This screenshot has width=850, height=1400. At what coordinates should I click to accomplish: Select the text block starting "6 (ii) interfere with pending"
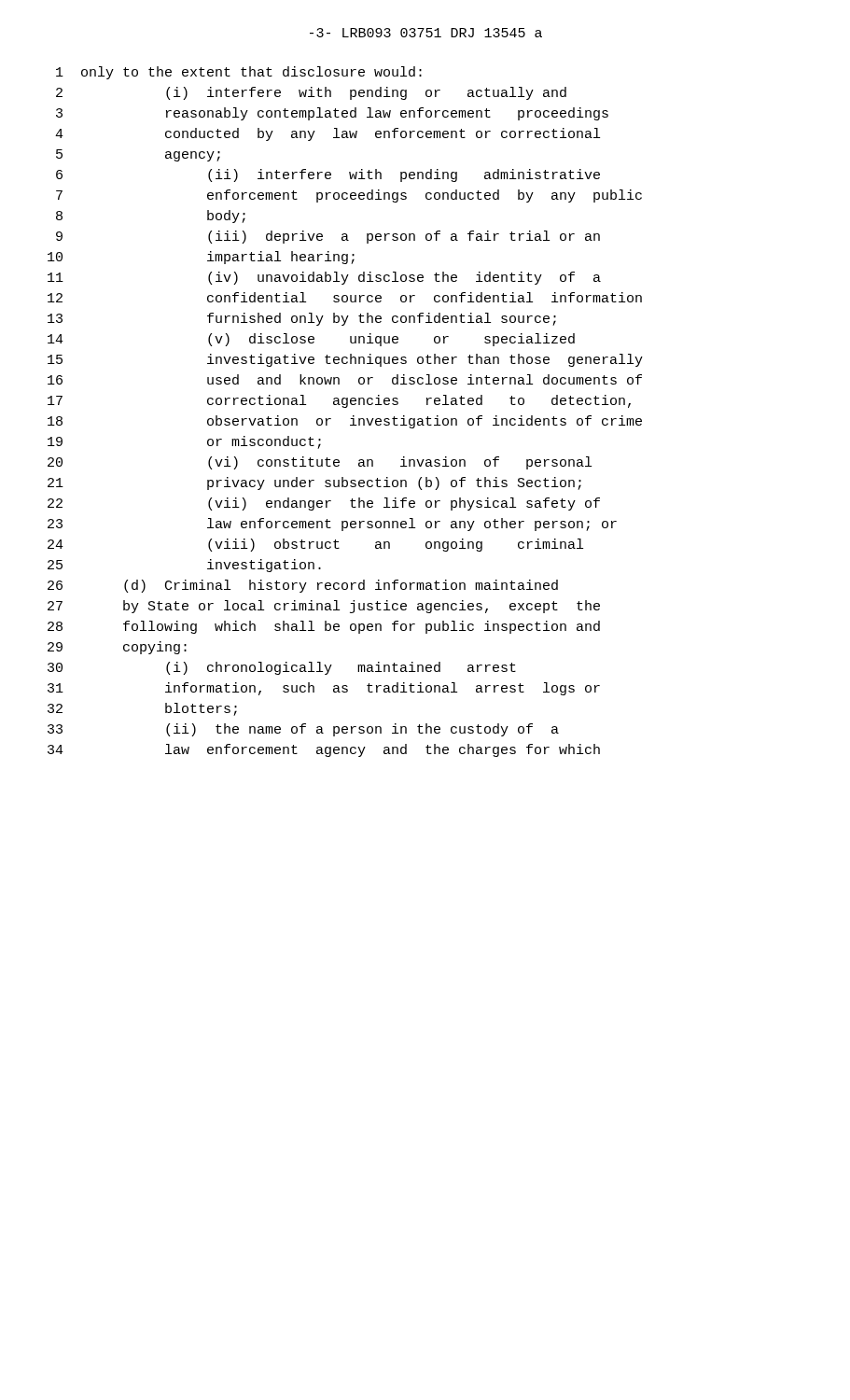(x=300, y=176)
